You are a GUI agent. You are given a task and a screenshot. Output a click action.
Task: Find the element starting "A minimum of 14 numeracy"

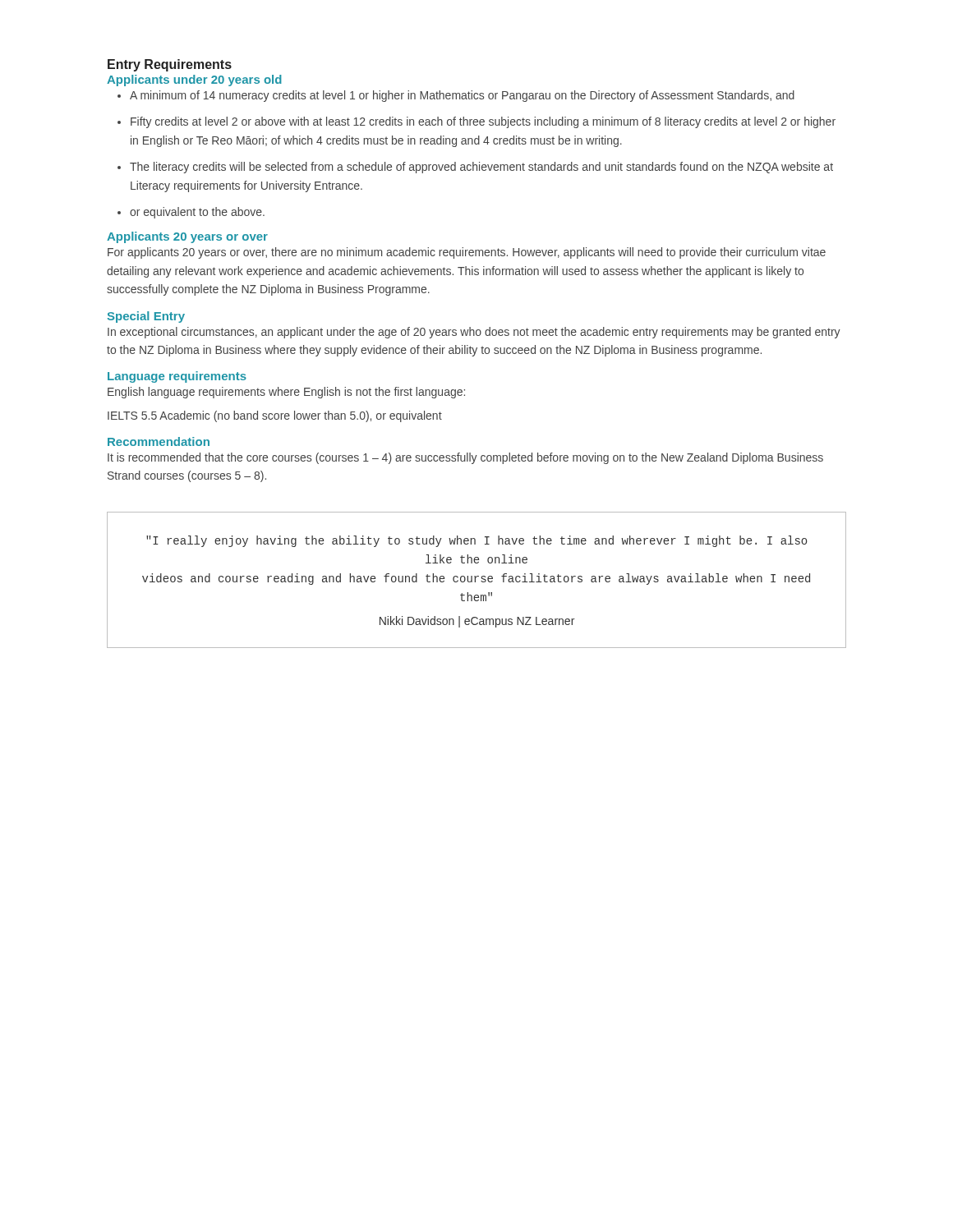pyautogui.click(x=462, y=95)
